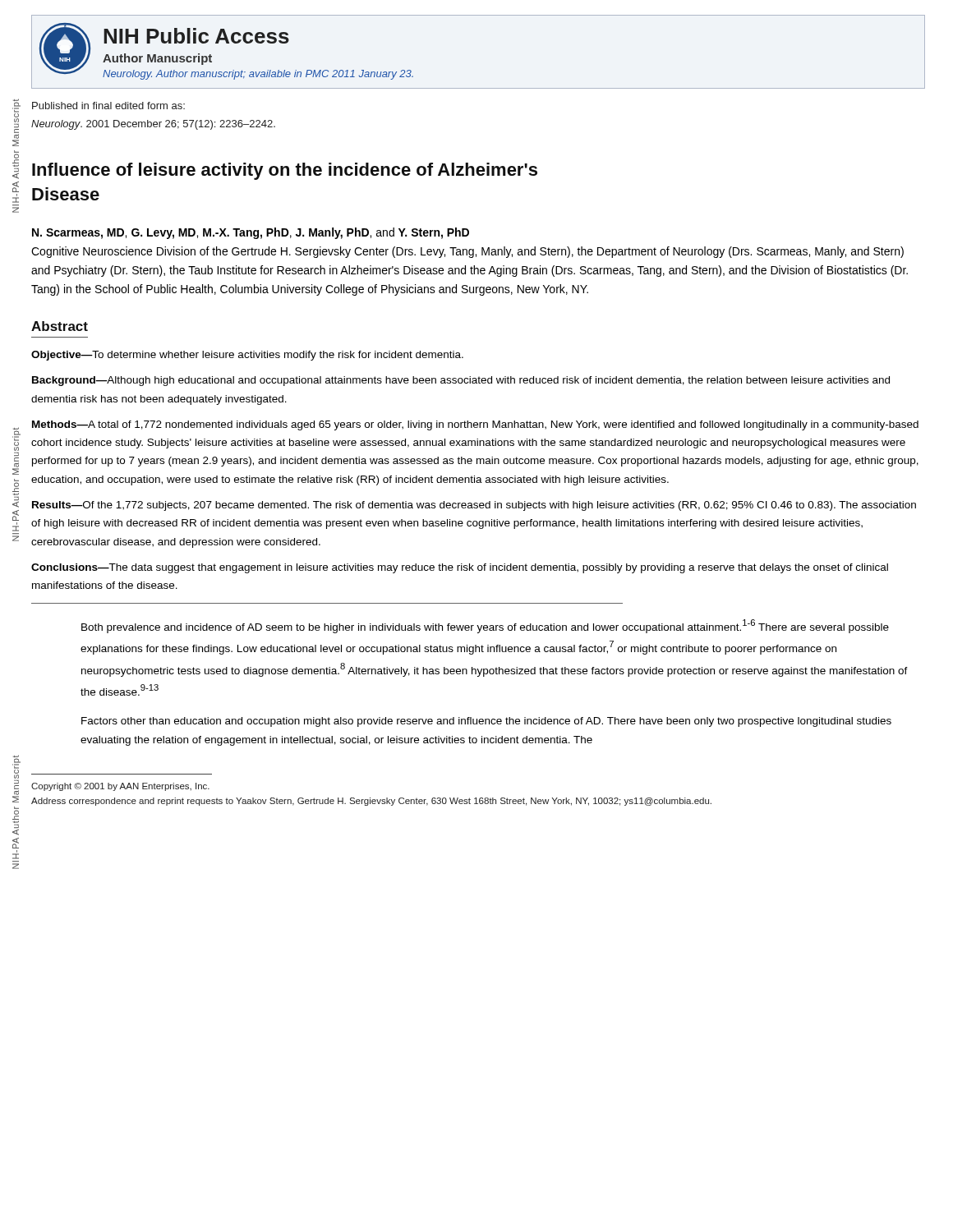953x1232 pixels.
Task: Click on the title that reads "Influence of leisure"
Action: [285, 182]
